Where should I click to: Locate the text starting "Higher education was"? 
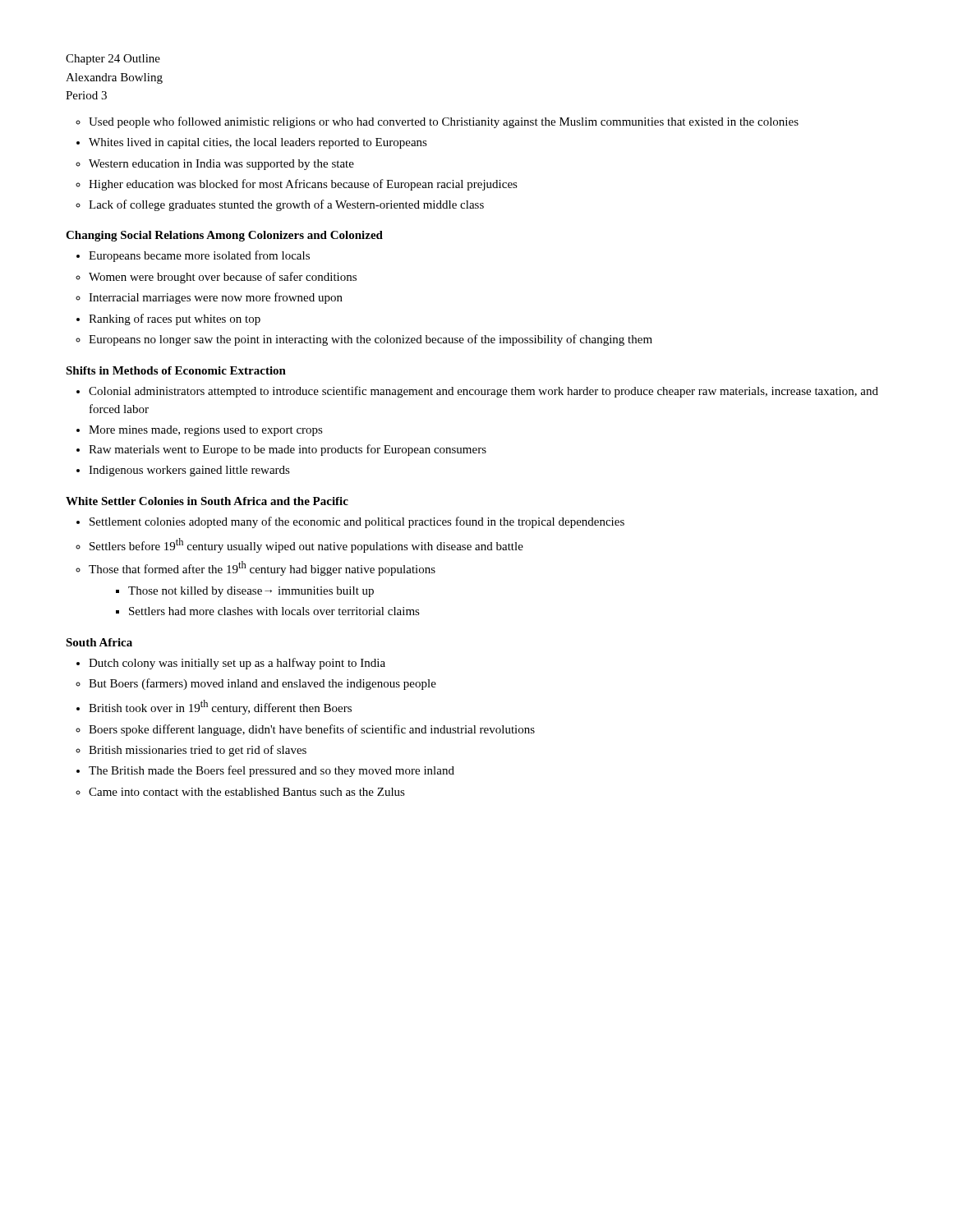(x=303, y=184)
